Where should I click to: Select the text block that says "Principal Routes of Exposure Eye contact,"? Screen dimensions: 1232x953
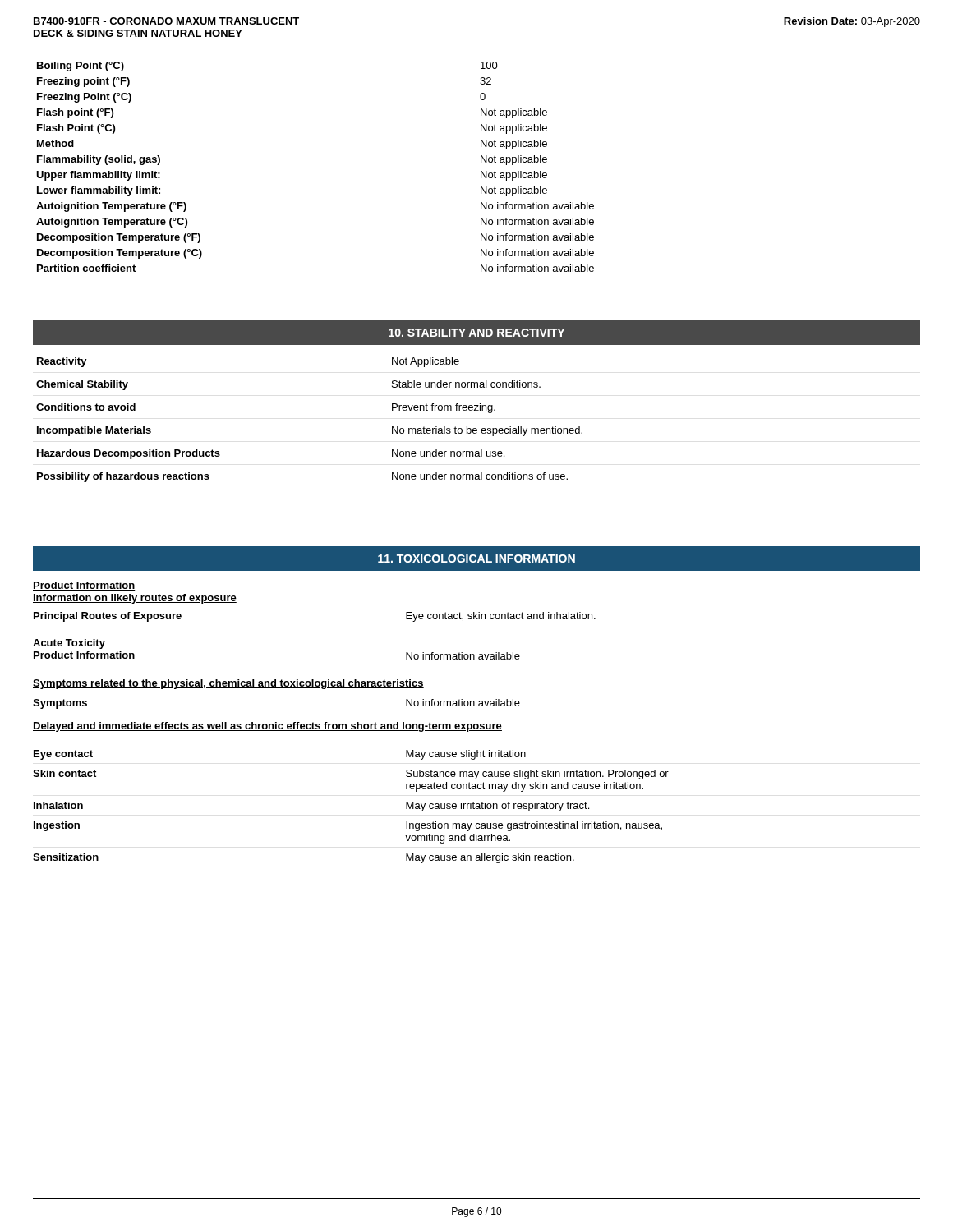[476, 616]
